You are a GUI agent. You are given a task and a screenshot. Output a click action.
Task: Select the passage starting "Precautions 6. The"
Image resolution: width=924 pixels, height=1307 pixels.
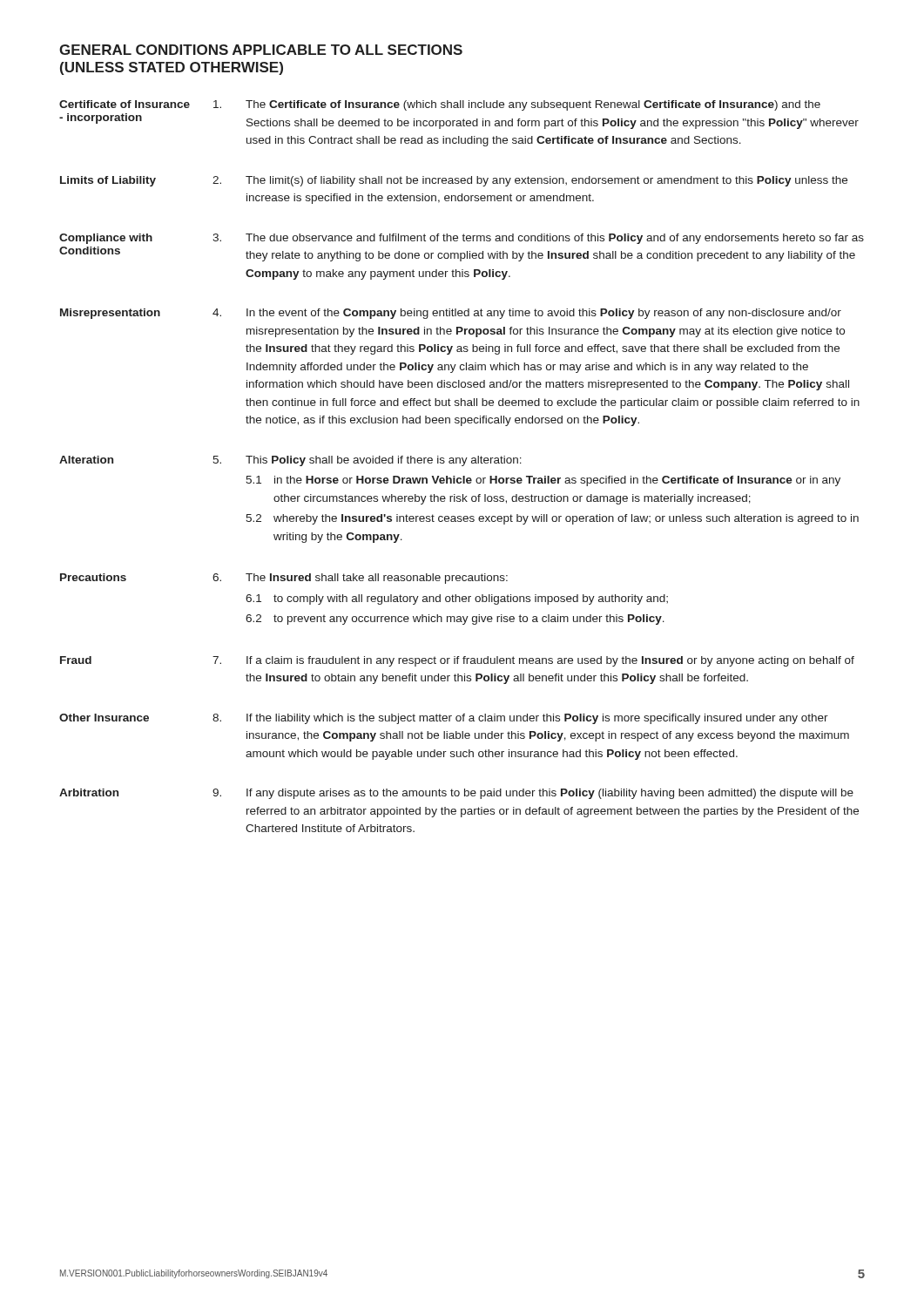pyautogui.click(x=462, y=606)
